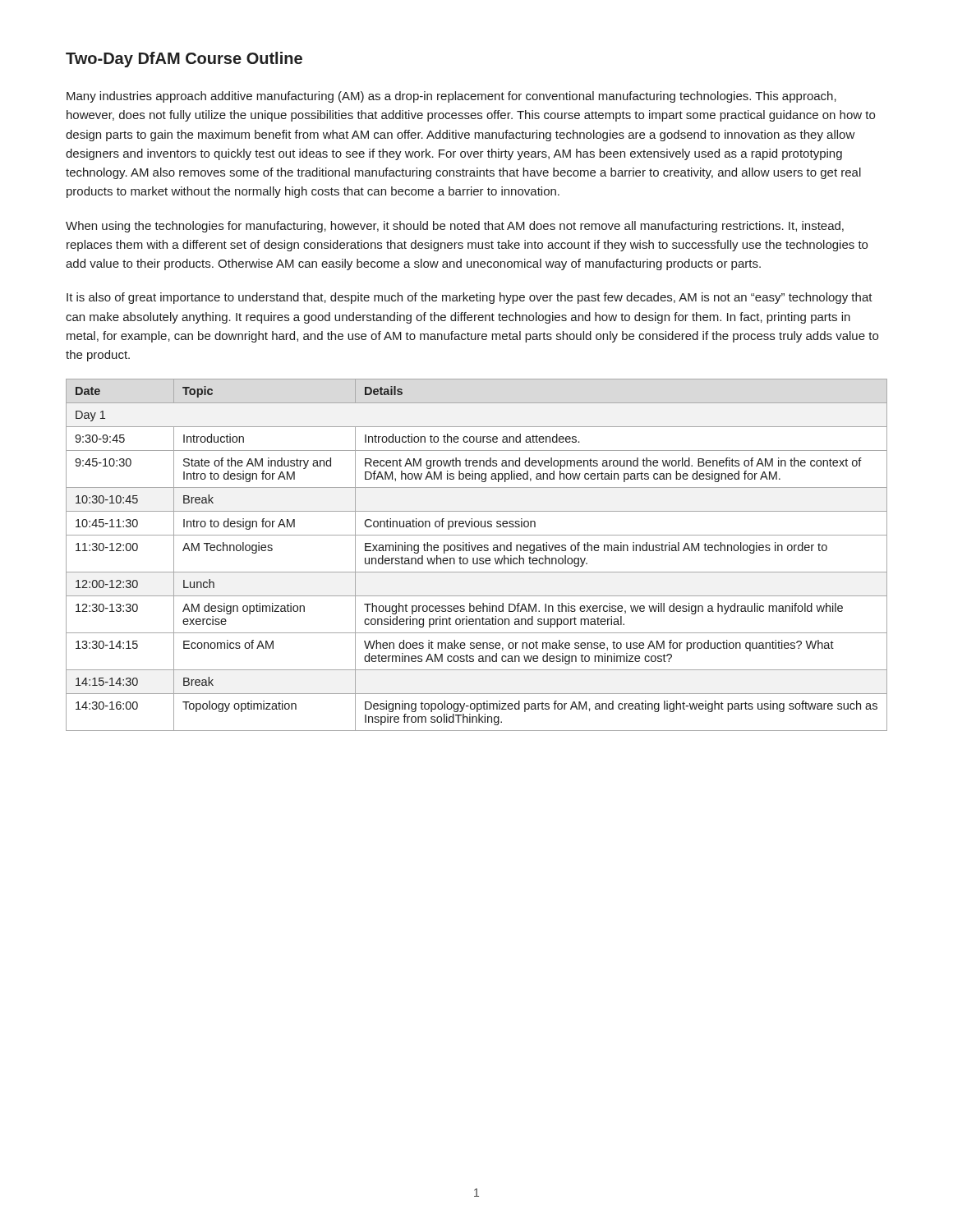This screenshot has width=953, height=1232.
Task: Find the table that mentions "Continuation of previous session"
Action: pos(476,555)
